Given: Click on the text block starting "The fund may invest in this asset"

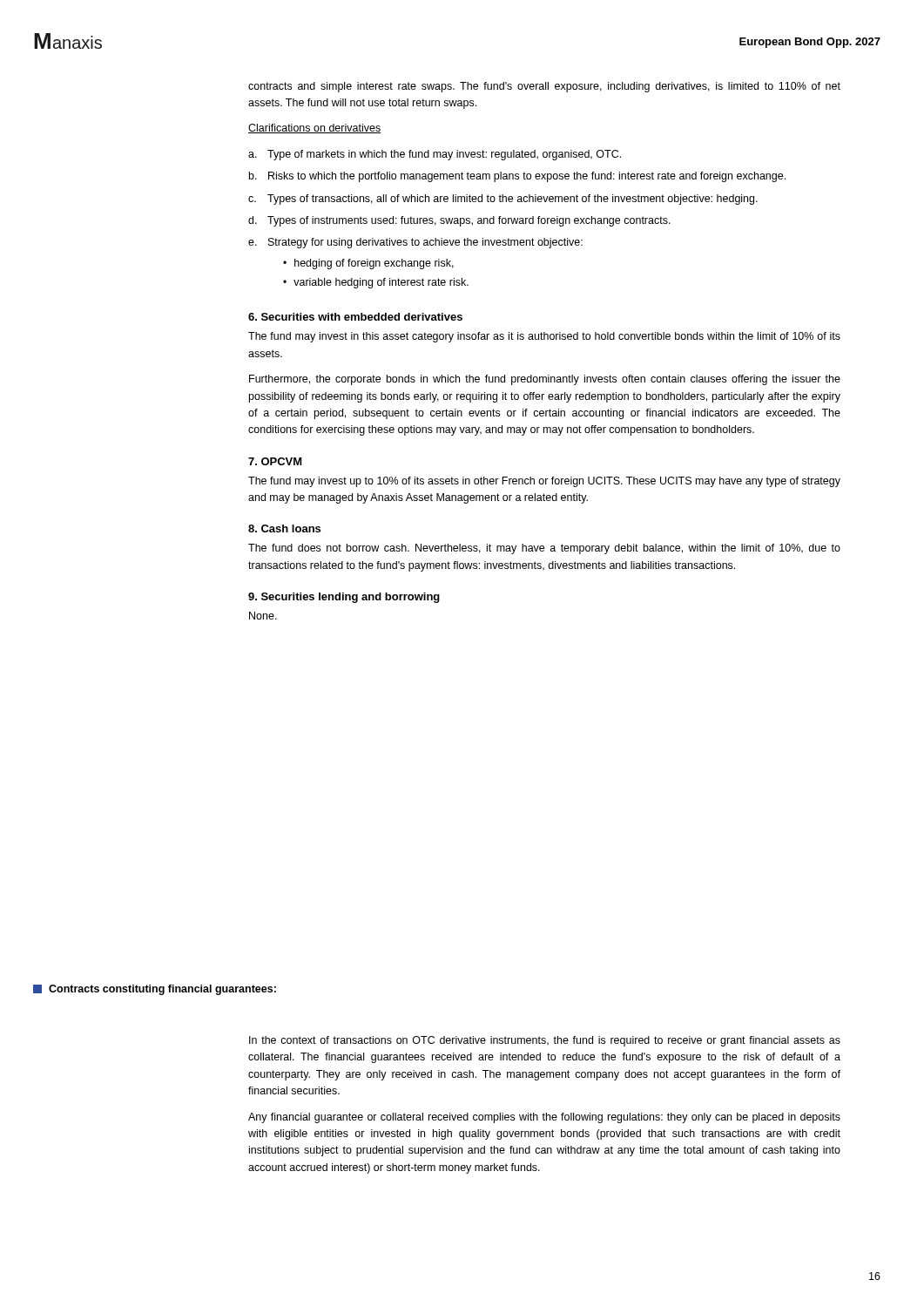Looking at the screenshot, I should pyautogui.click(x=544, y=345).
